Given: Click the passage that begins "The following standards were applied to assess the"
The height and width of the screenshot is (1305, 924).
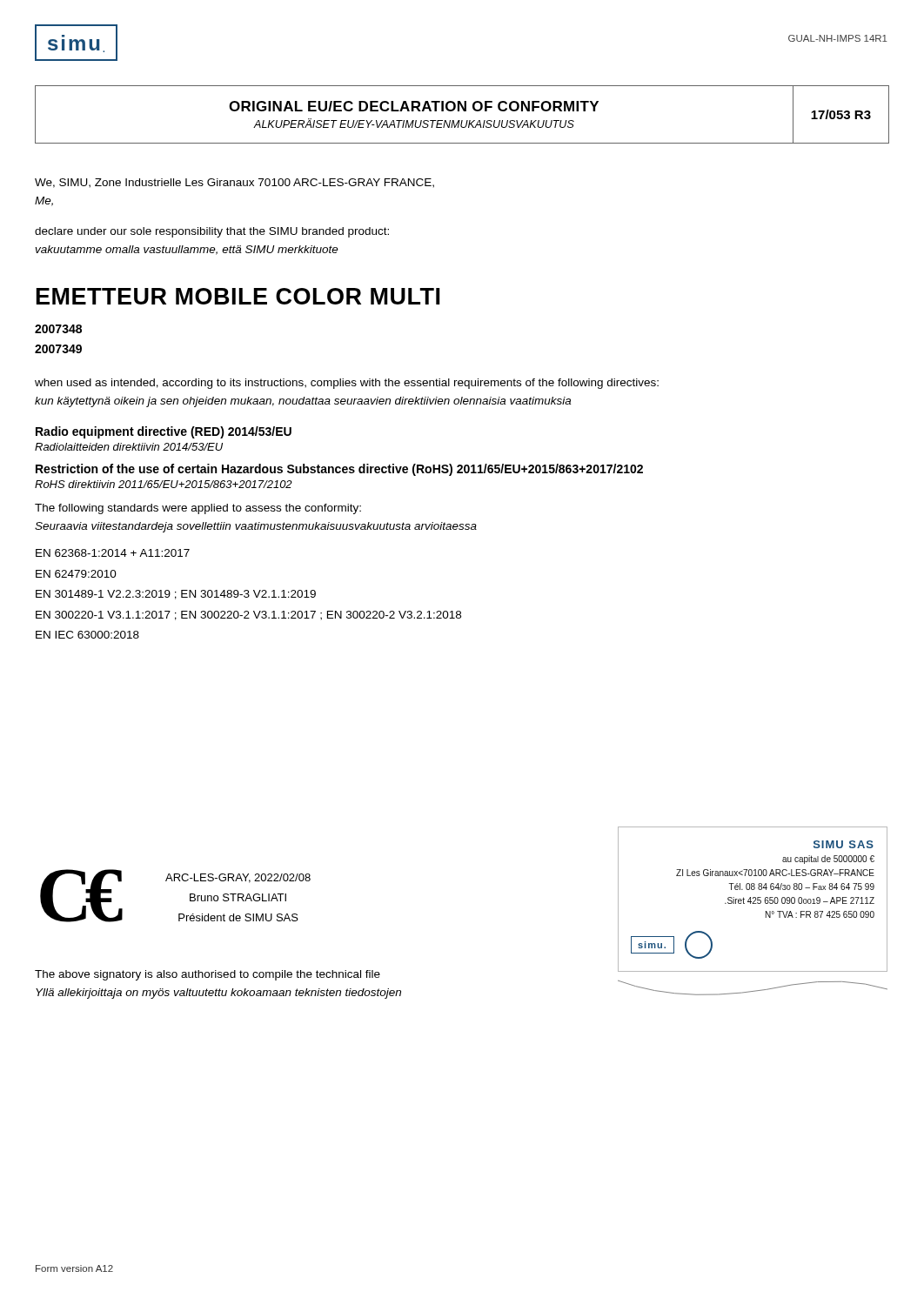Looking at the screenshot, I should pos(256,517).
